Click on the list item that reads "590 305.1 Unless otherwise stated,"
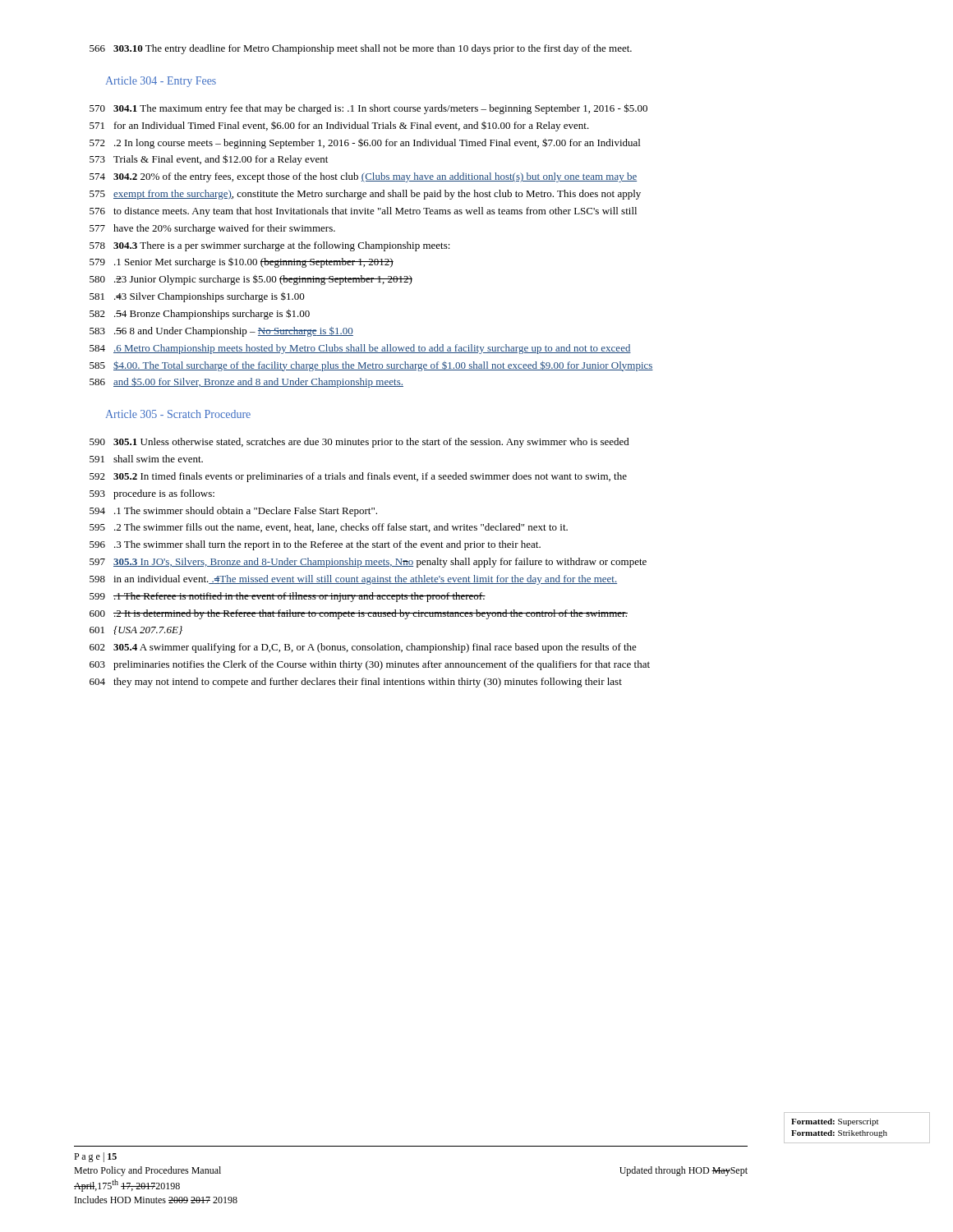The height and width of the screenshot is (1232, 953). pyautogui.click(x=411, y=442)
